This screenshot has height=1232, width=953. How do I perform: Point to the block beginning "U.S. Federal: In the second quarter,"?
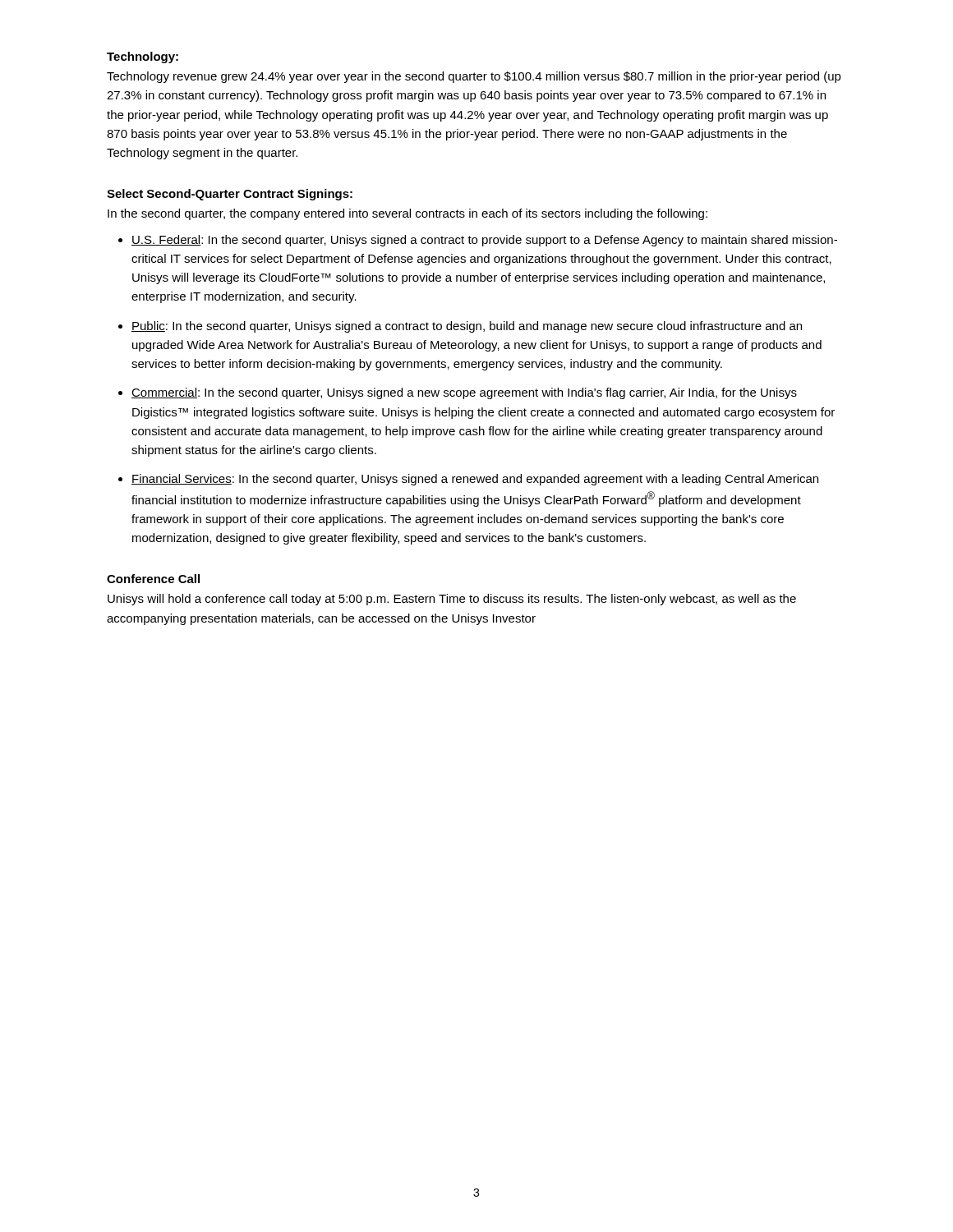(485, 268)
